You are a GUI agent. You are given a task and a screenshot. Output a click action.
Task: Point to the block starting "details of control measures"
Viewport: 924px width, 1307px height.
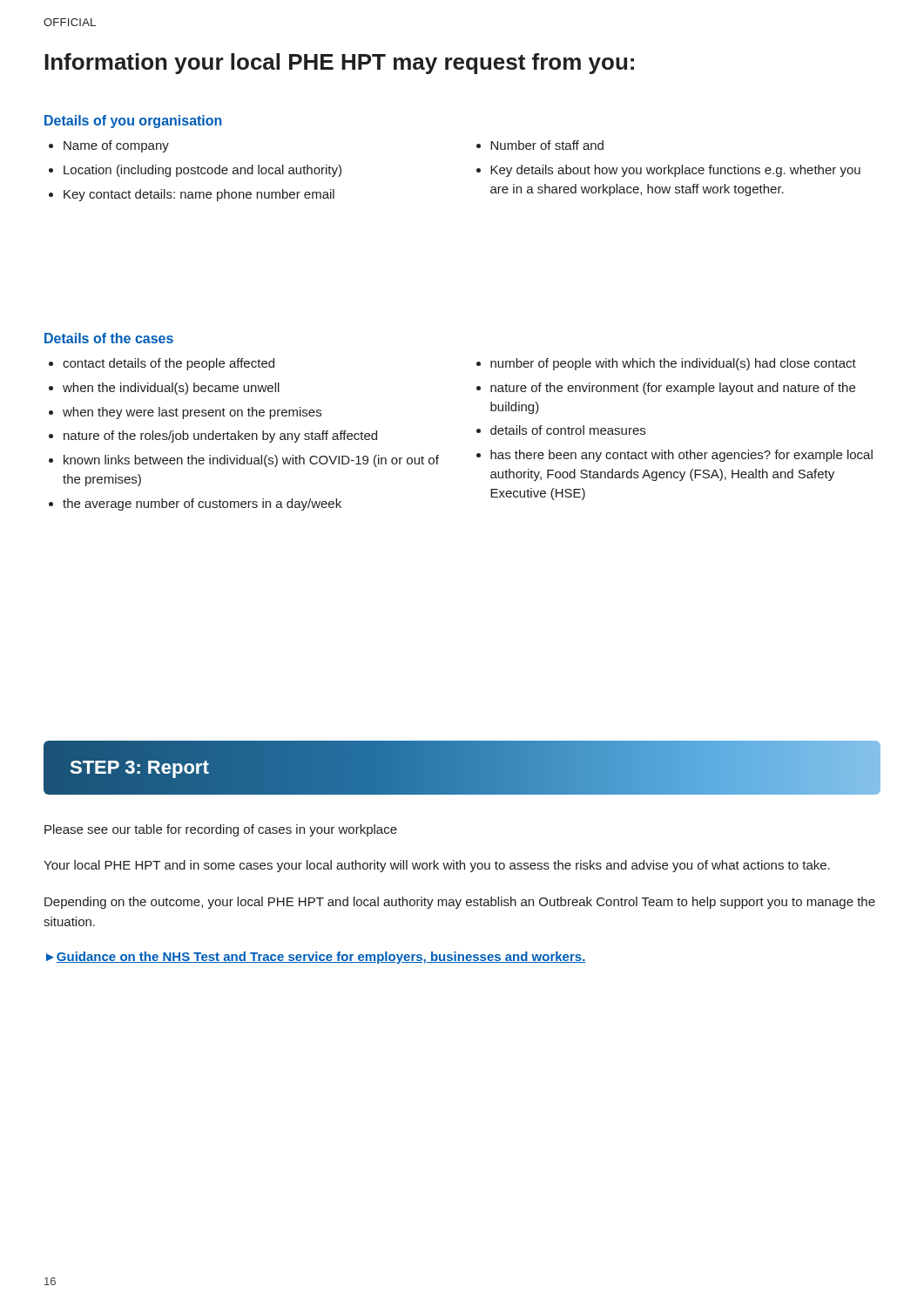pyautogui.click(x=568, y=430)
